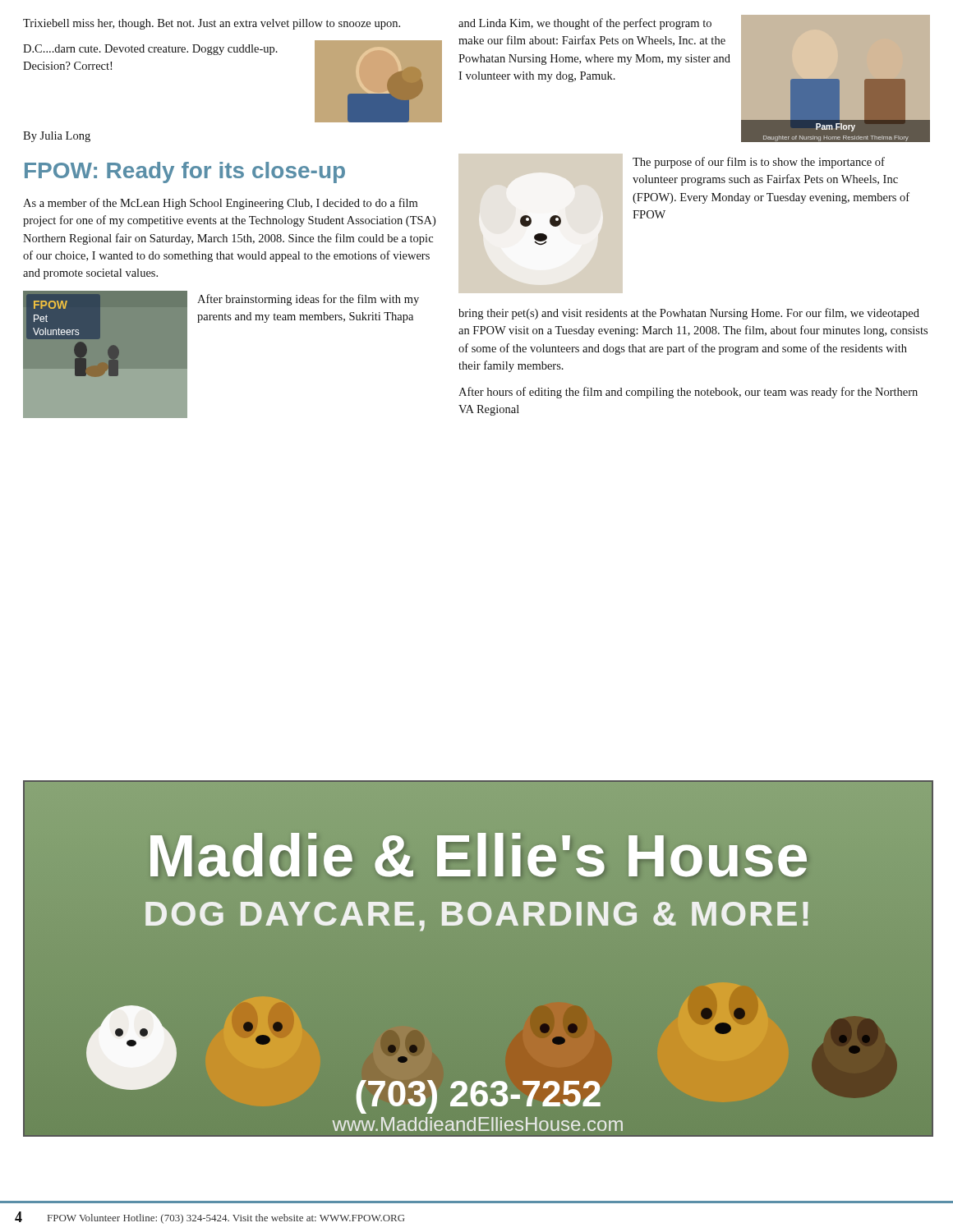Locate the text block containing "After hours of"
Screen dimensions: 1232x953
(x=688, y=400)
